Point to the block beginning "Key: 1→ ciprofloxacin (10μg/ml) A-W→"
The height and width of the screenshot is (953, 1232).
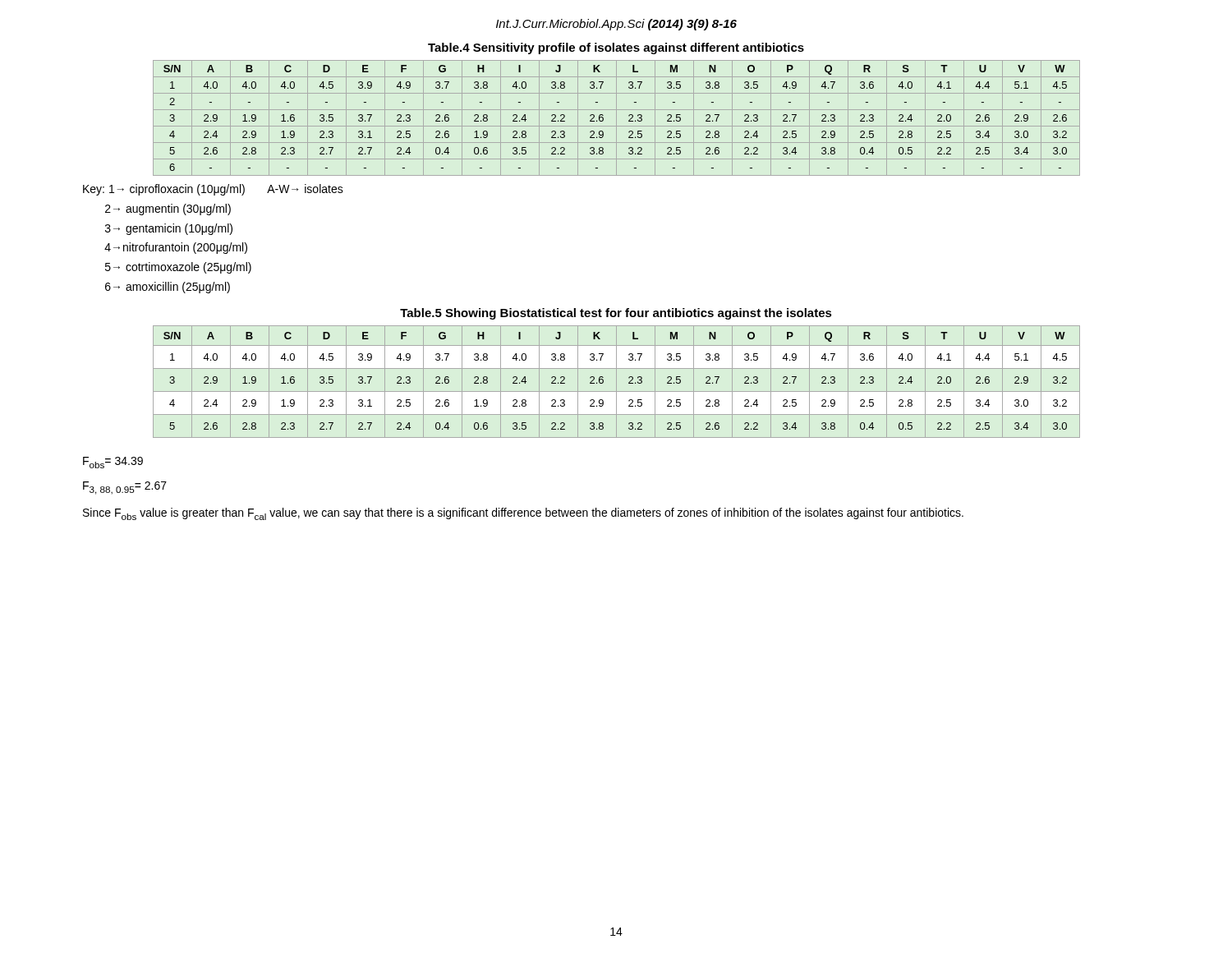pos(213,189)
